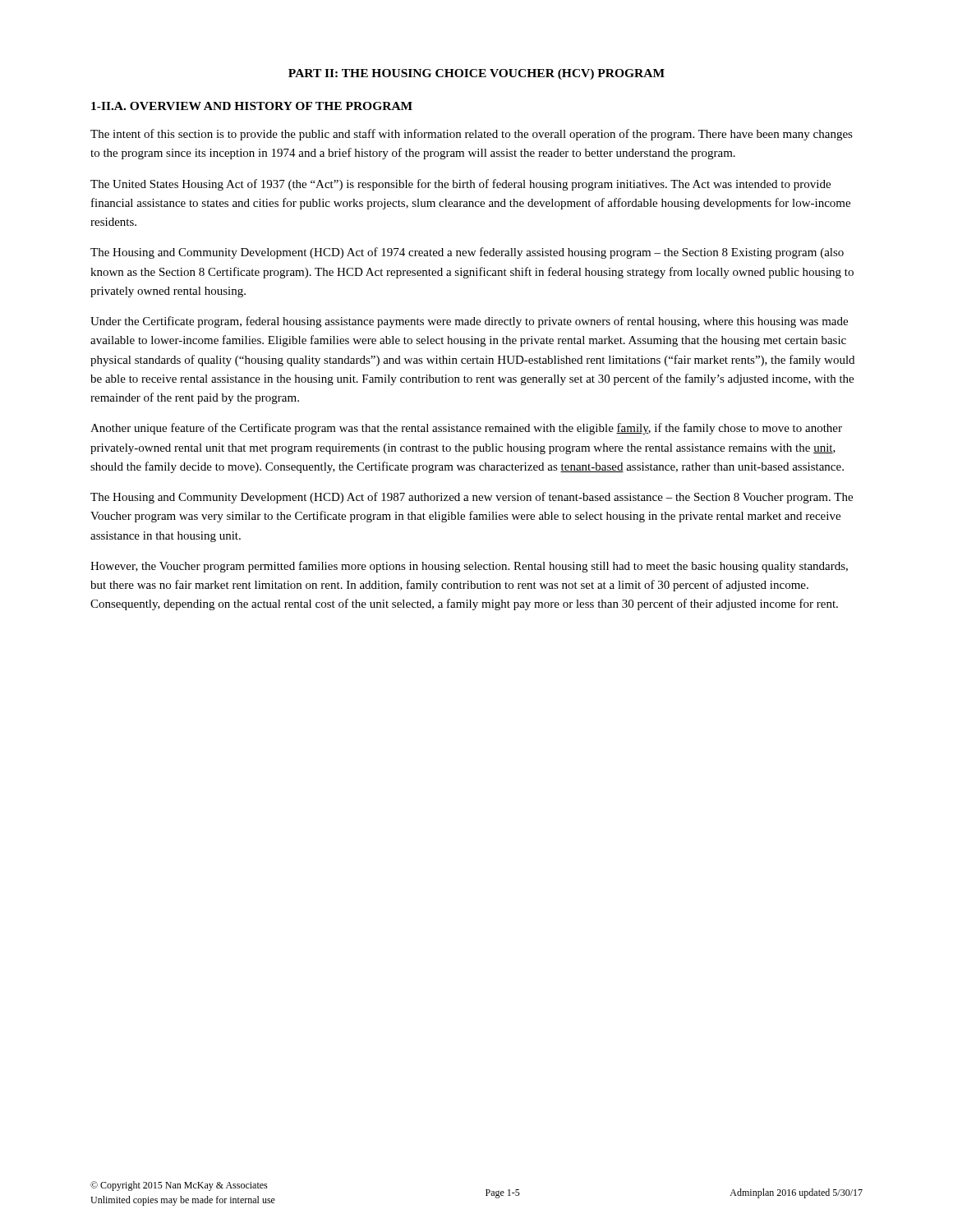Click on the text block that says "Under the Certificate program, federal housing assistance"
Viewport: 953px width, 1232px height.
tap(473, 359)
